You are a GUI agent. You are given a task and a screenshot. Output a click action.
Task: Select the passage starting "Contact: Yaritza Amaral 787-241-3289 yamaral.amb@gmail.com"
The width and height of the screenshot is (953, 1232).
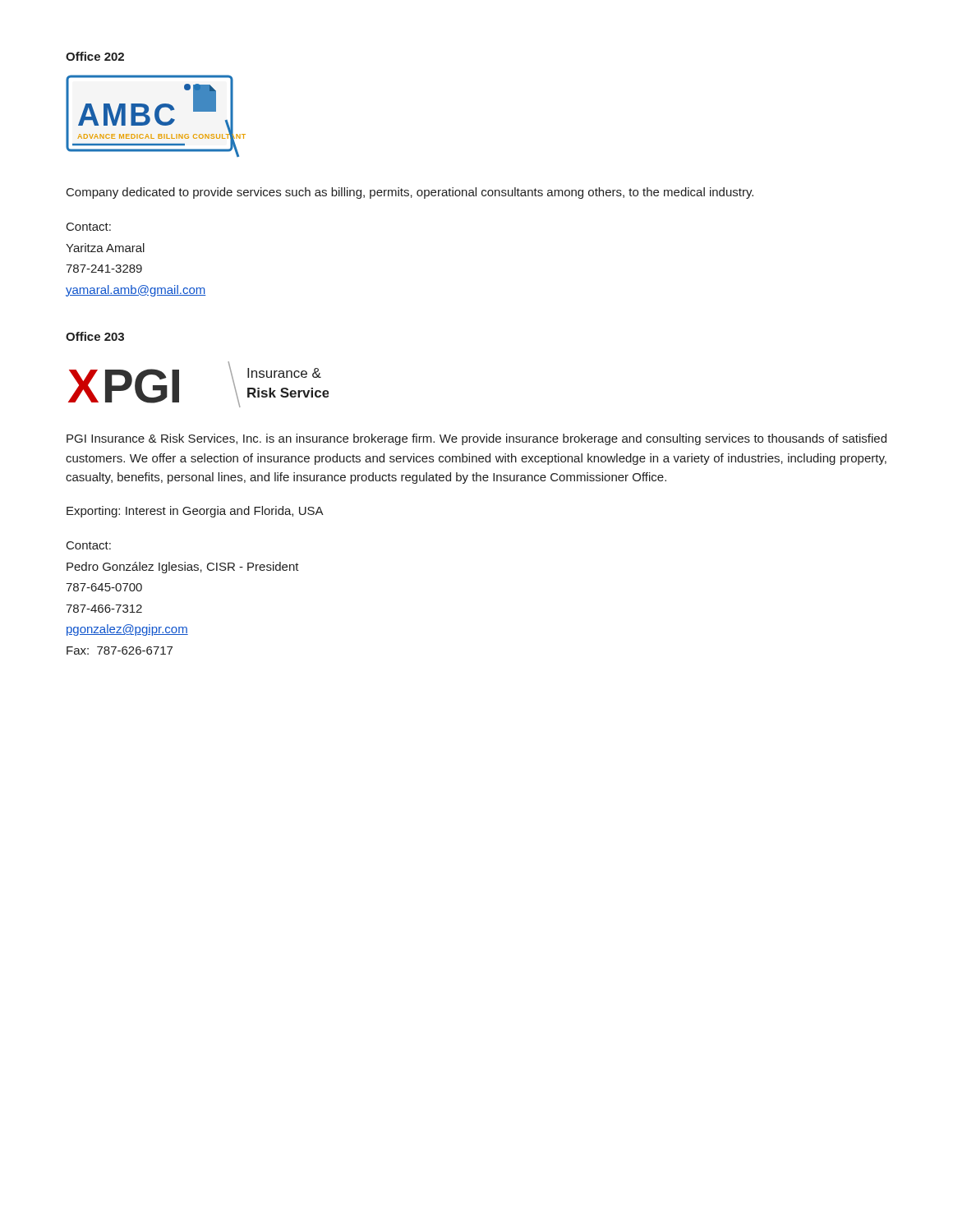(x=136, y=258)
